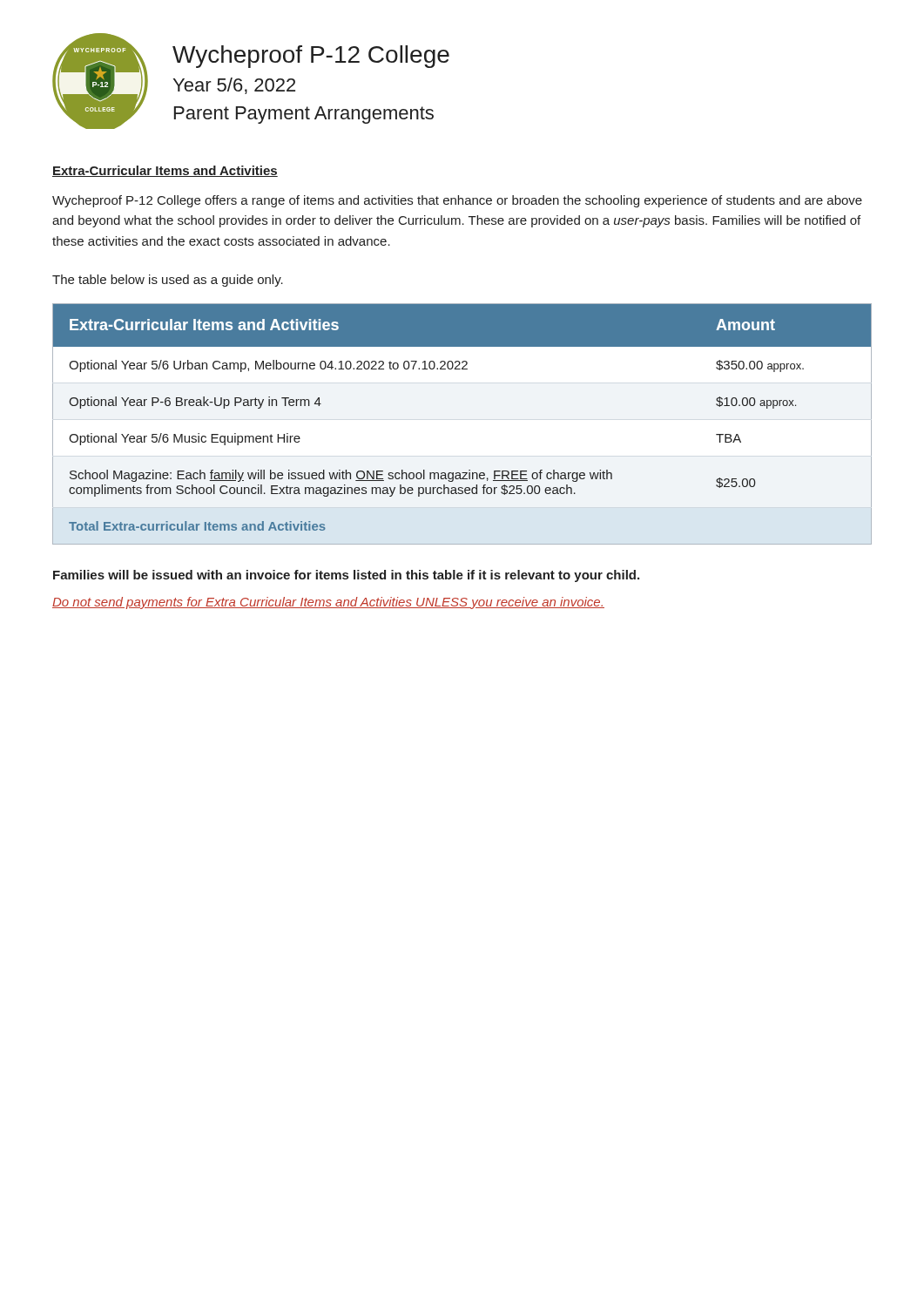Viewport: 924px width, 1307px height.
Task: Click on the table containing "Optional Year P-6 Break-Up"
Action: point(462,424)
